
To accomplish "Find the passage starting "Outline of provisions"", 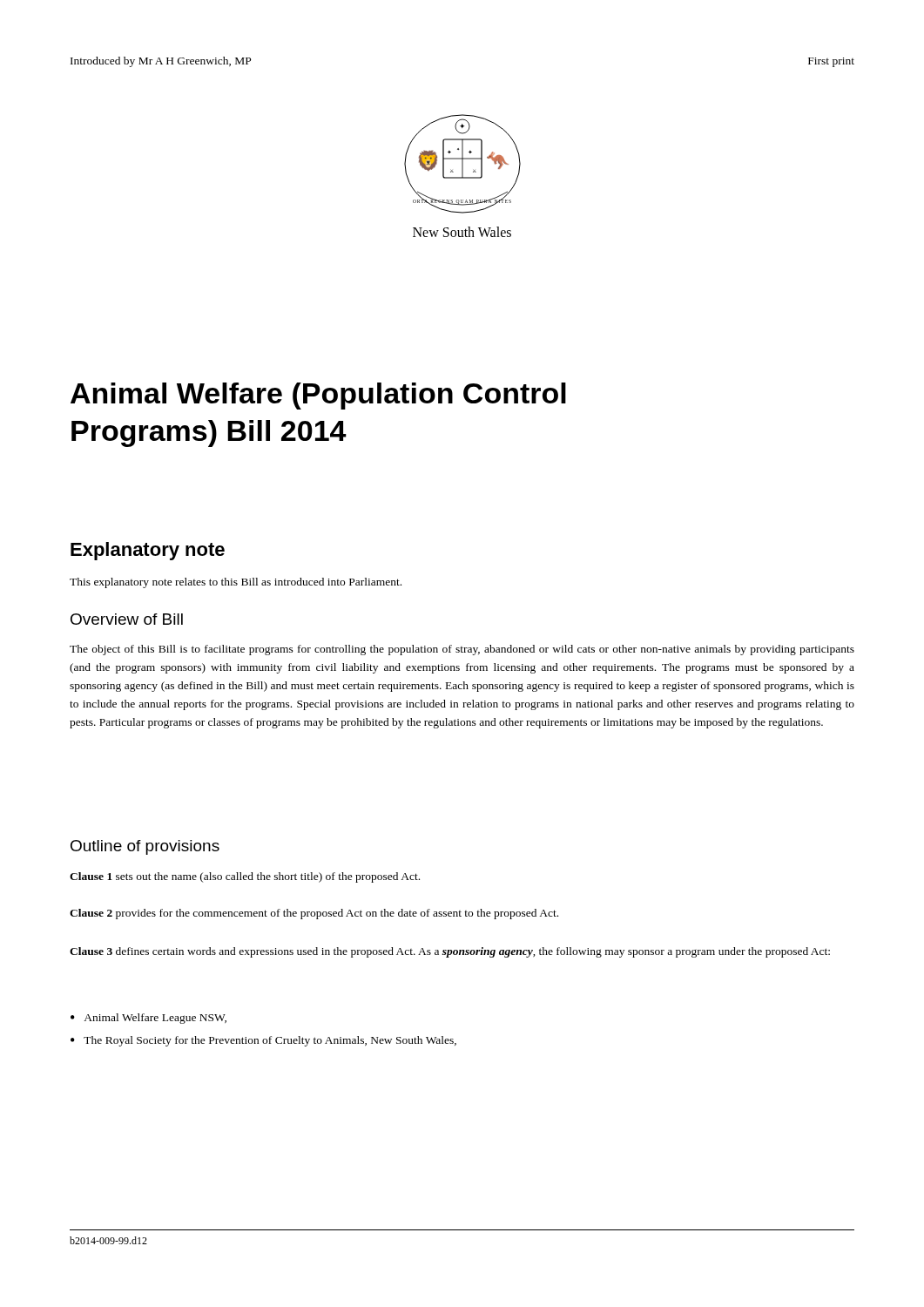I will tap(145, 846).
